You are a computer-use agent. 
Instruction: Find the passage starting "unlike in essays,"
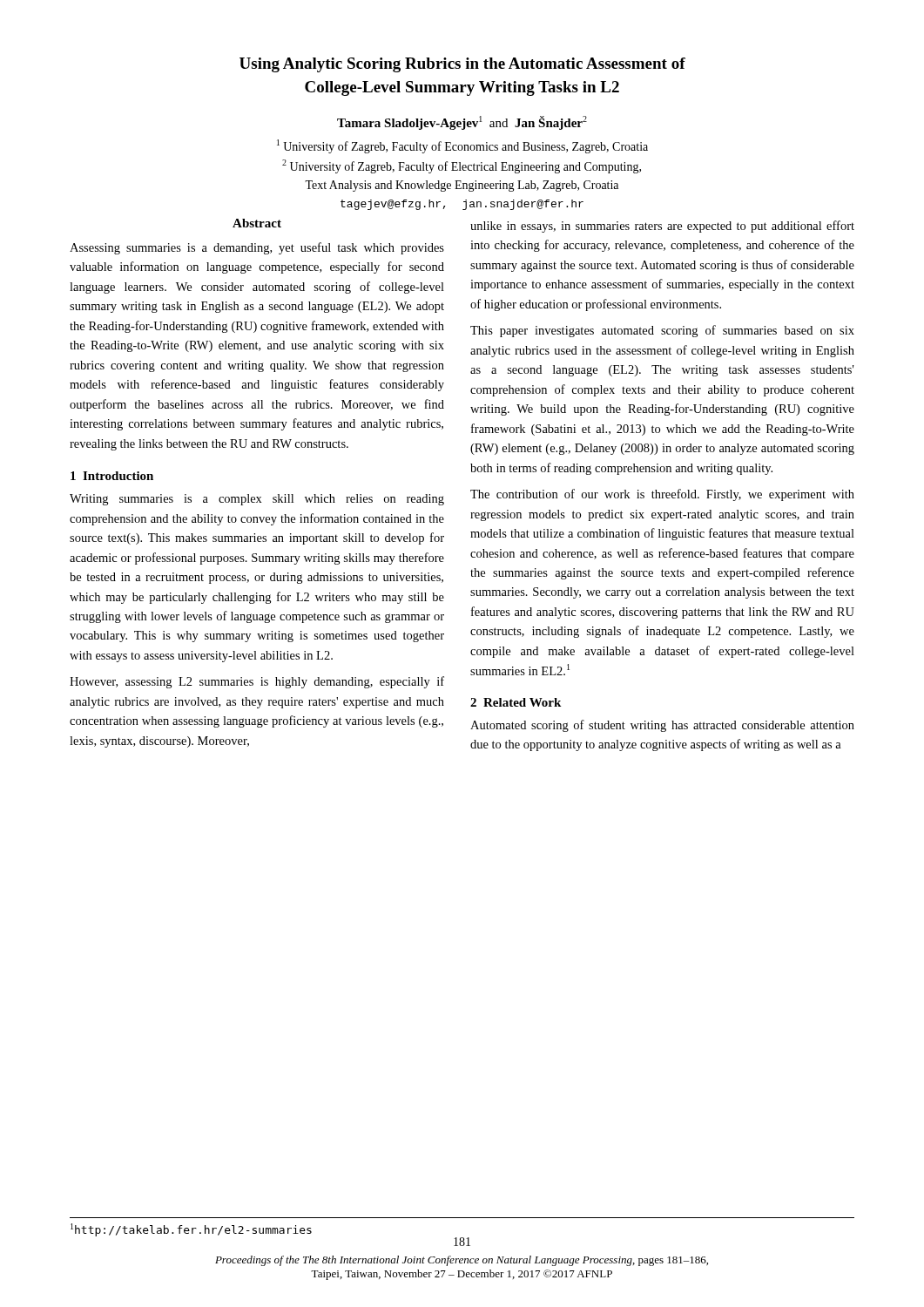(662, 265)
